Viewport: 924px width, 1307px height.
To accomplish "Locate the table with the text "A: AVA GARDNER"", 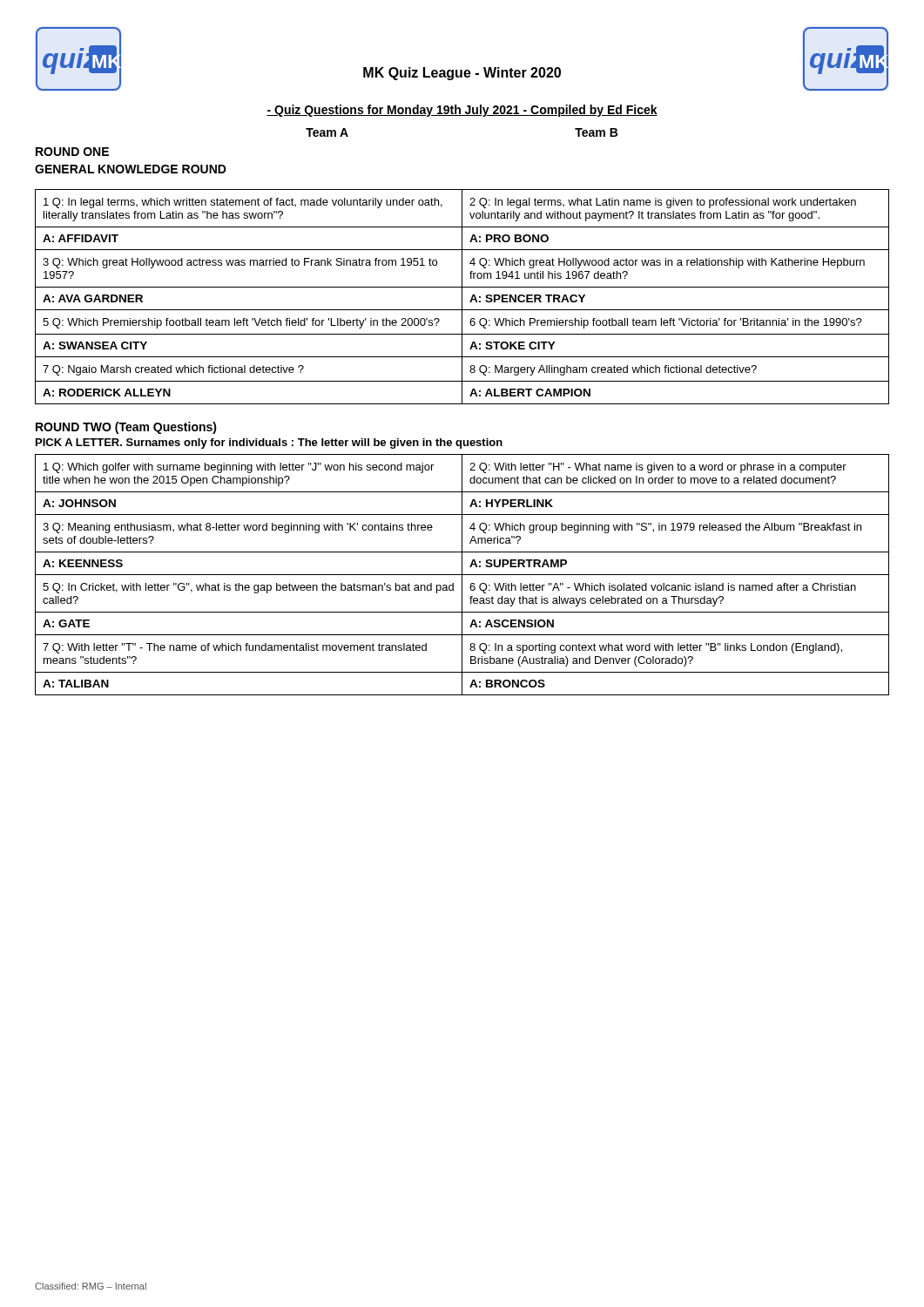I will tap(462, 297).
